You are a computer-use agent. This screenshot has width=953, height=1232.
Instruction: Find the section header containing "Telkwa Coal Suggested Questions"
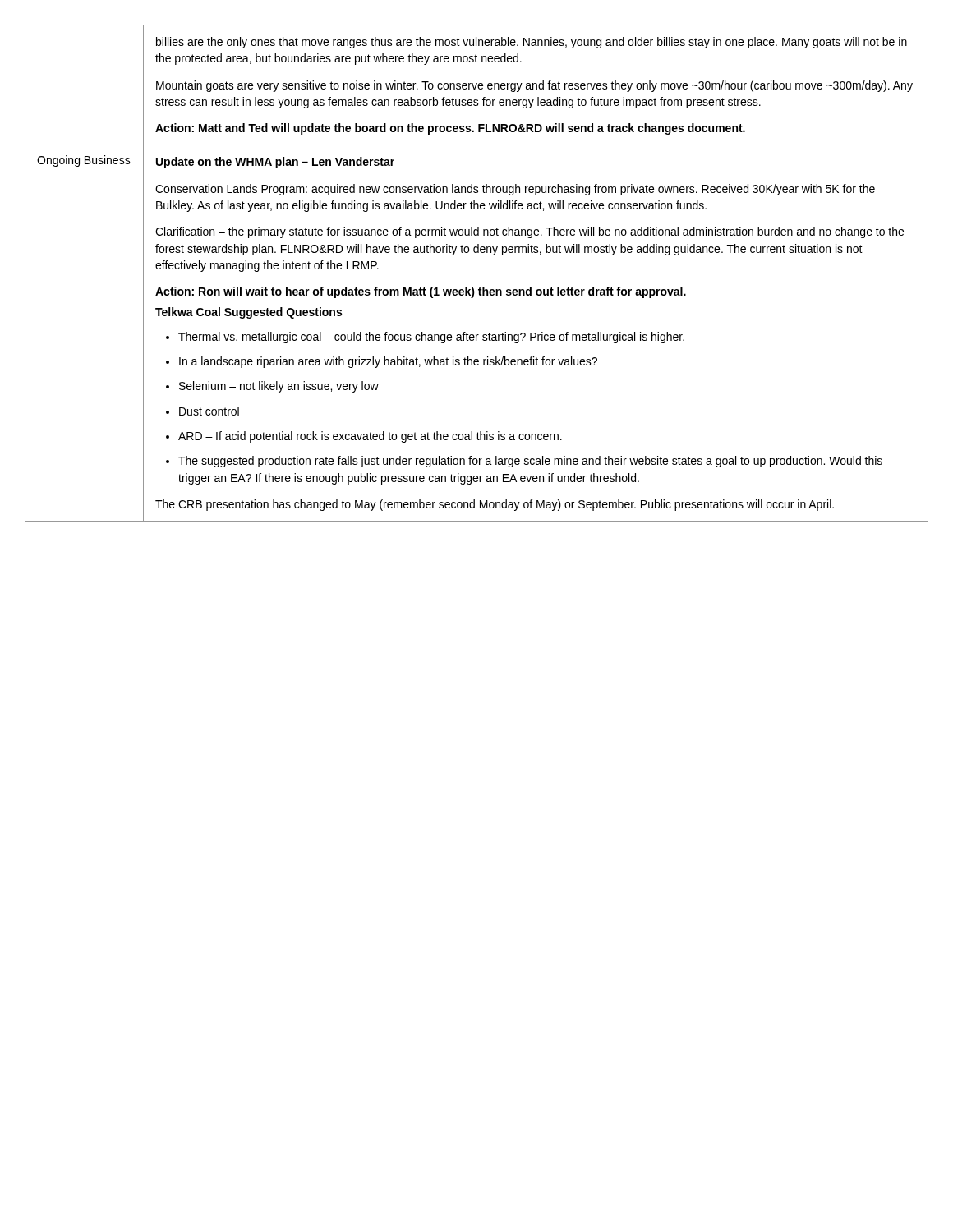coord(249,312)
